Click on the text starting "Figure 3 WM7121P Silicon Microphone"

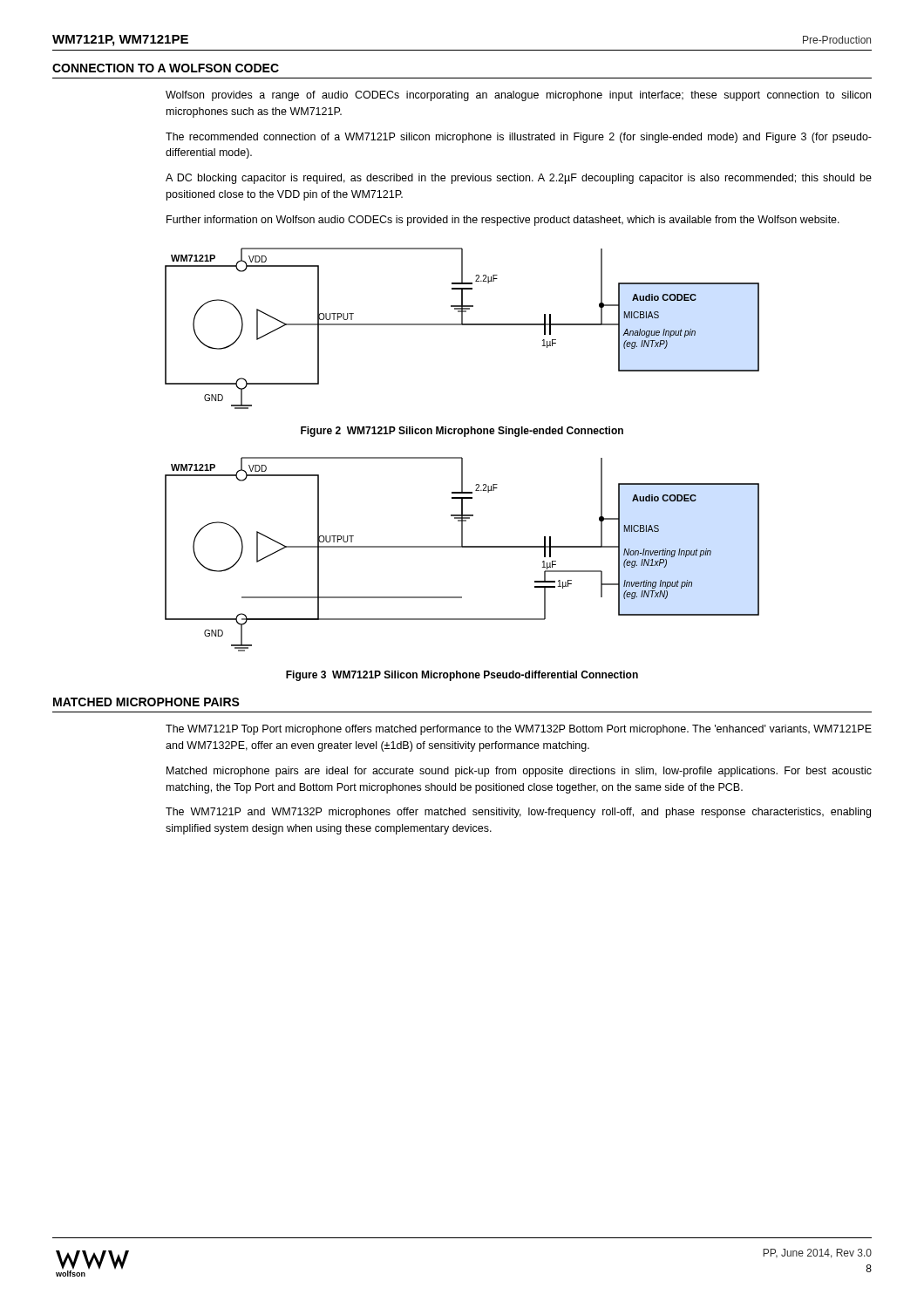(x=462, y=675)
